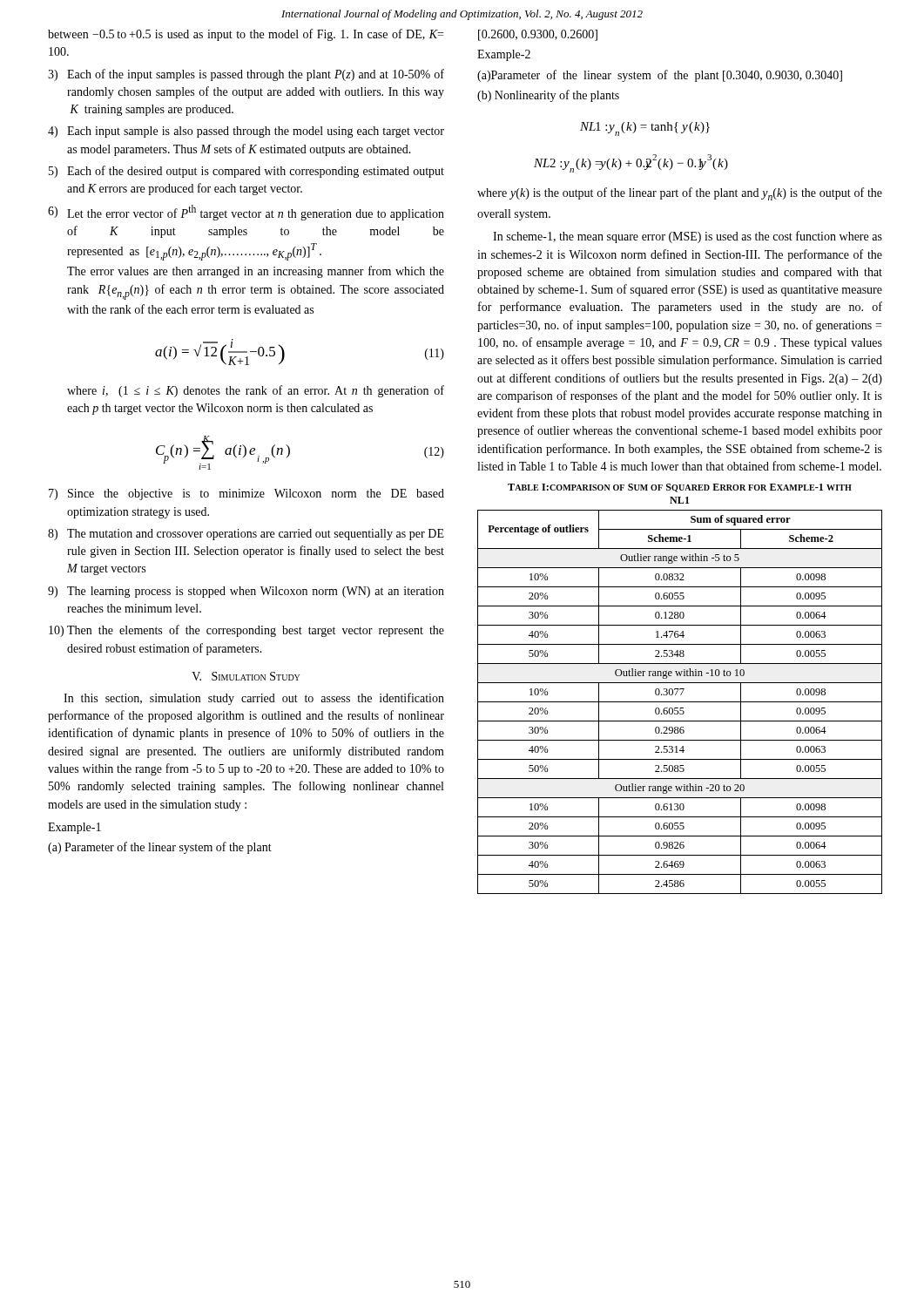924x1307 pixels.
Task: Point to the block beginning "5) Each of the desired output is compared"
Action: (246, 181)
